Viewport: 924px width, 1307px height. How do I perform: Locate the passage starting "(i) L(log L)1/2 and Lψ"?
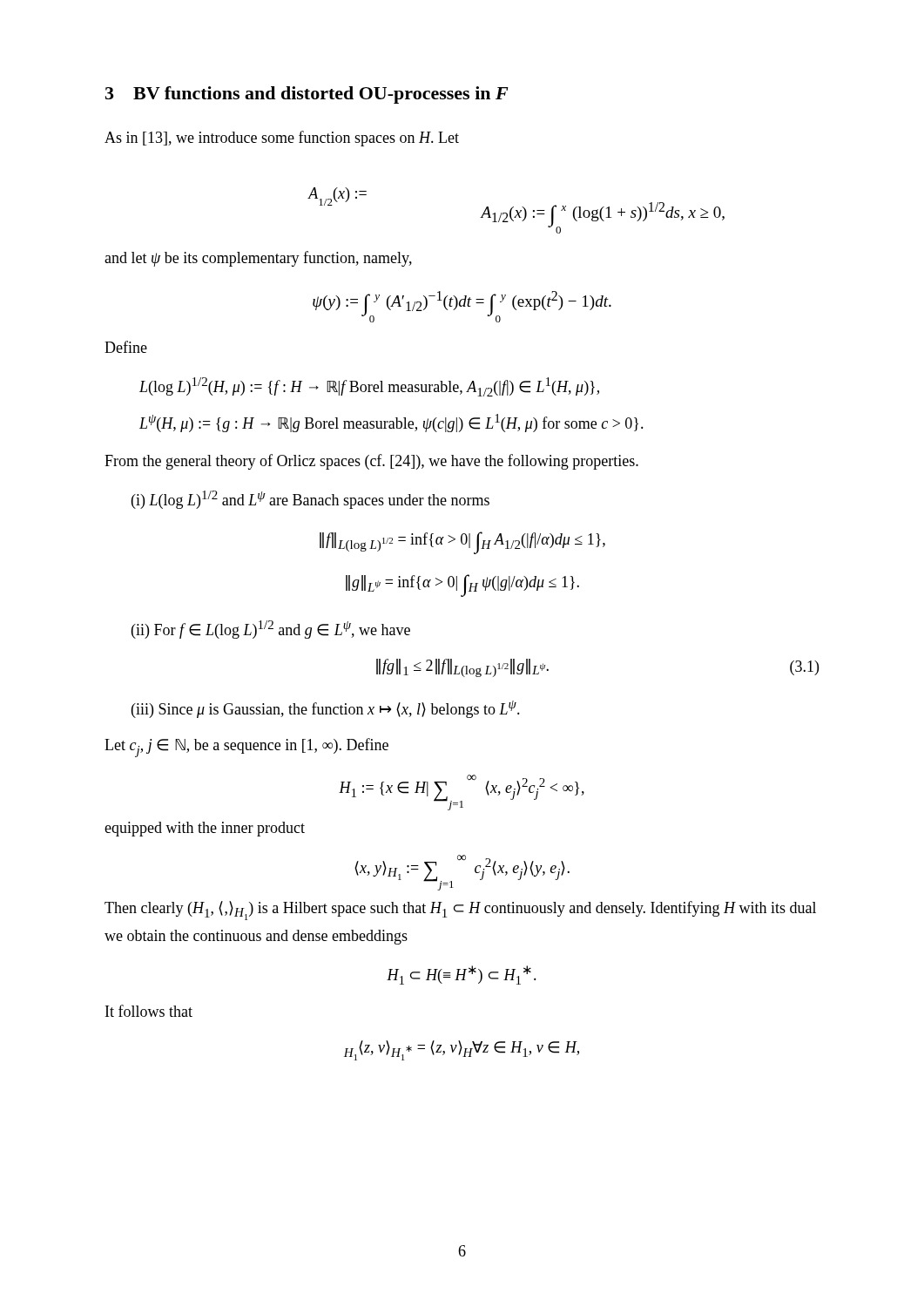tap(310, 498)
